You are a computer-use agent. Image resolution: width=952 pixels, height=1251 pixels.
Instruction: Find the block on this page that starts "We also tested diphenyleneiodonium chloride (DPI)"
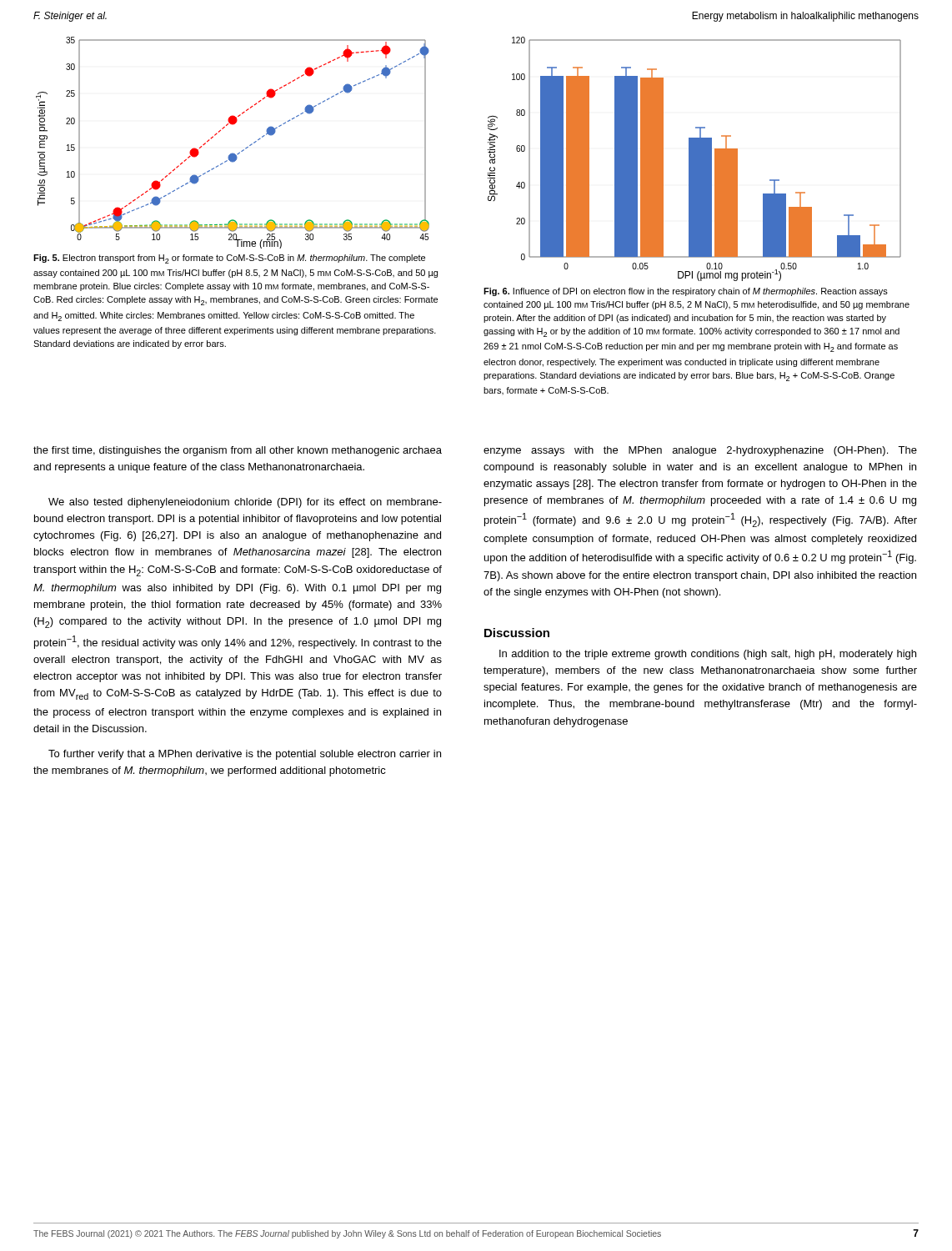tap(238, 637)
